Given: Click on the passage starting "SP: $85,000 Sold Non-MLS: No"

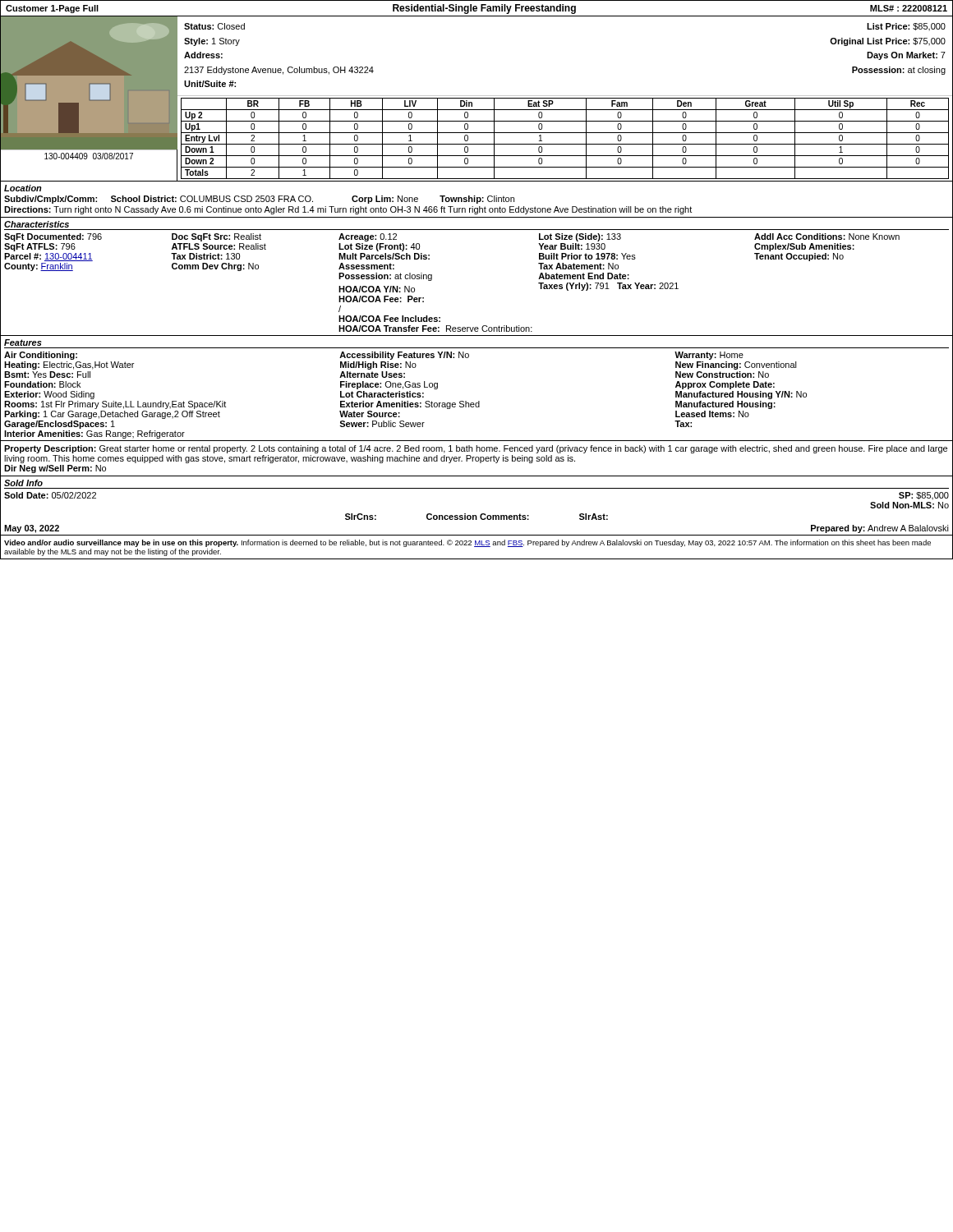Looking at the screenshot, I should (x=909, y=500).
